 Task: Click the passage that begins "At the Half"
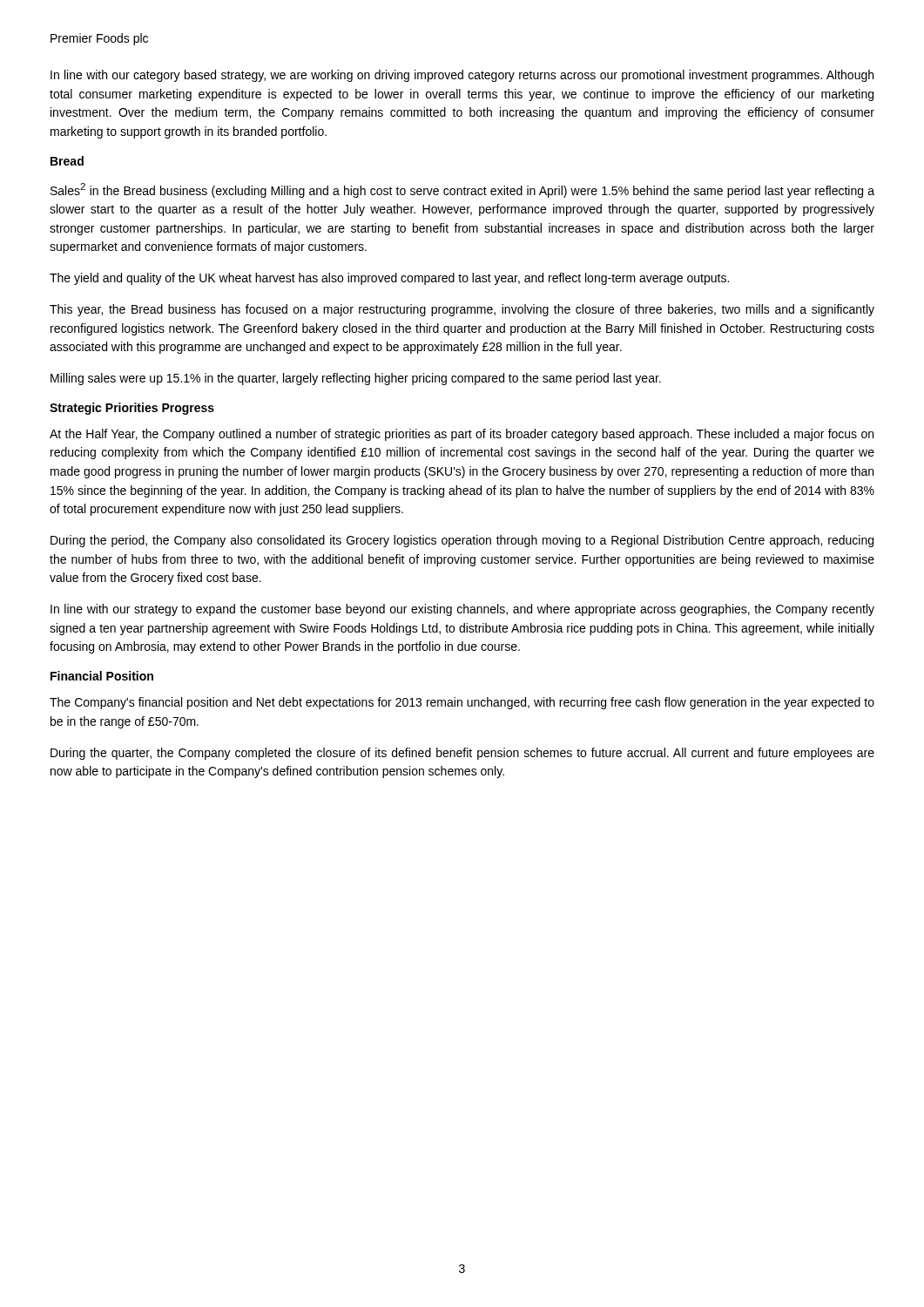pos(462,471)
